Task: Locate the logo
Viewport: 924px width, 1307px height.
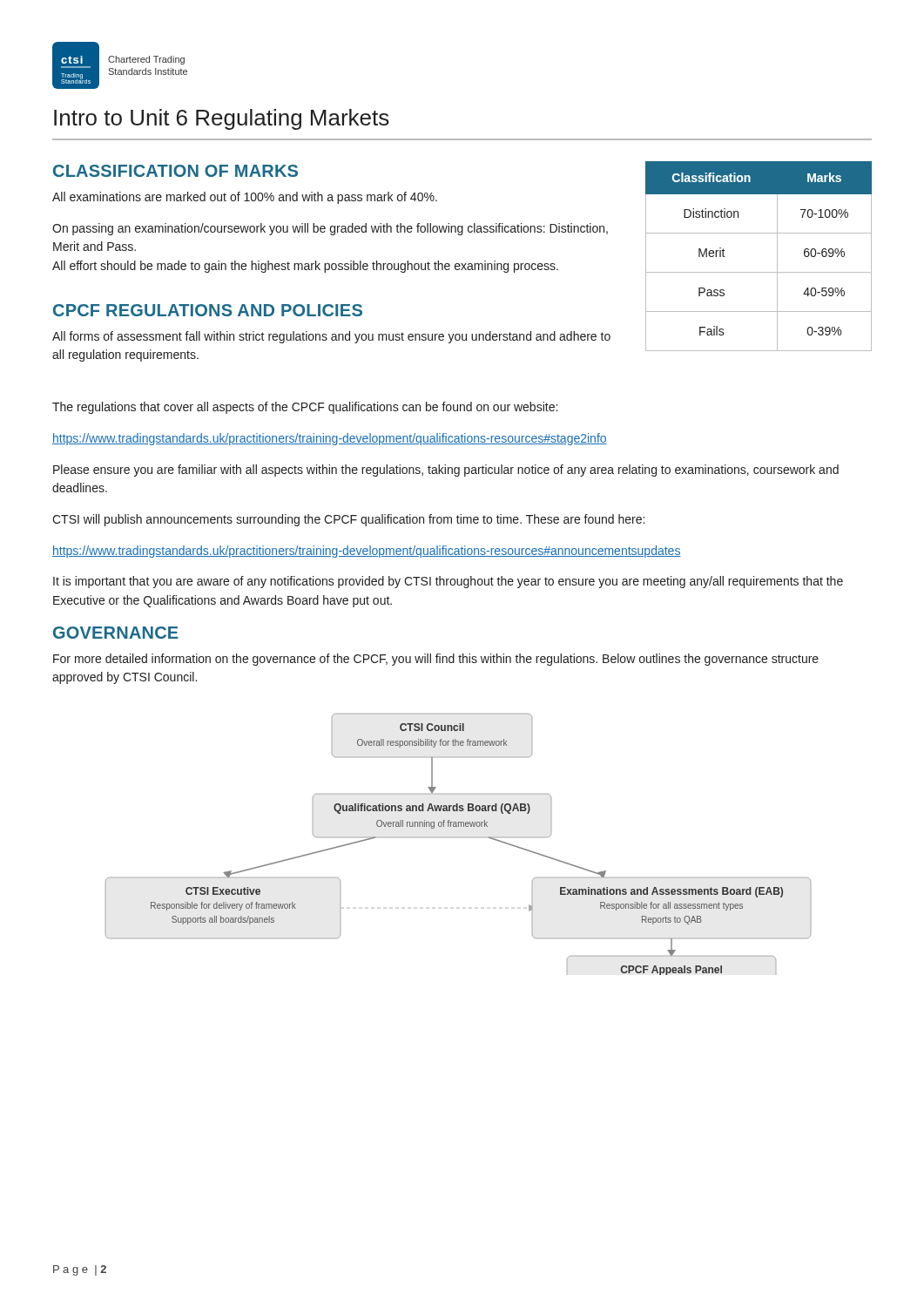Action: pyautogui.click(x=462, y=65)
